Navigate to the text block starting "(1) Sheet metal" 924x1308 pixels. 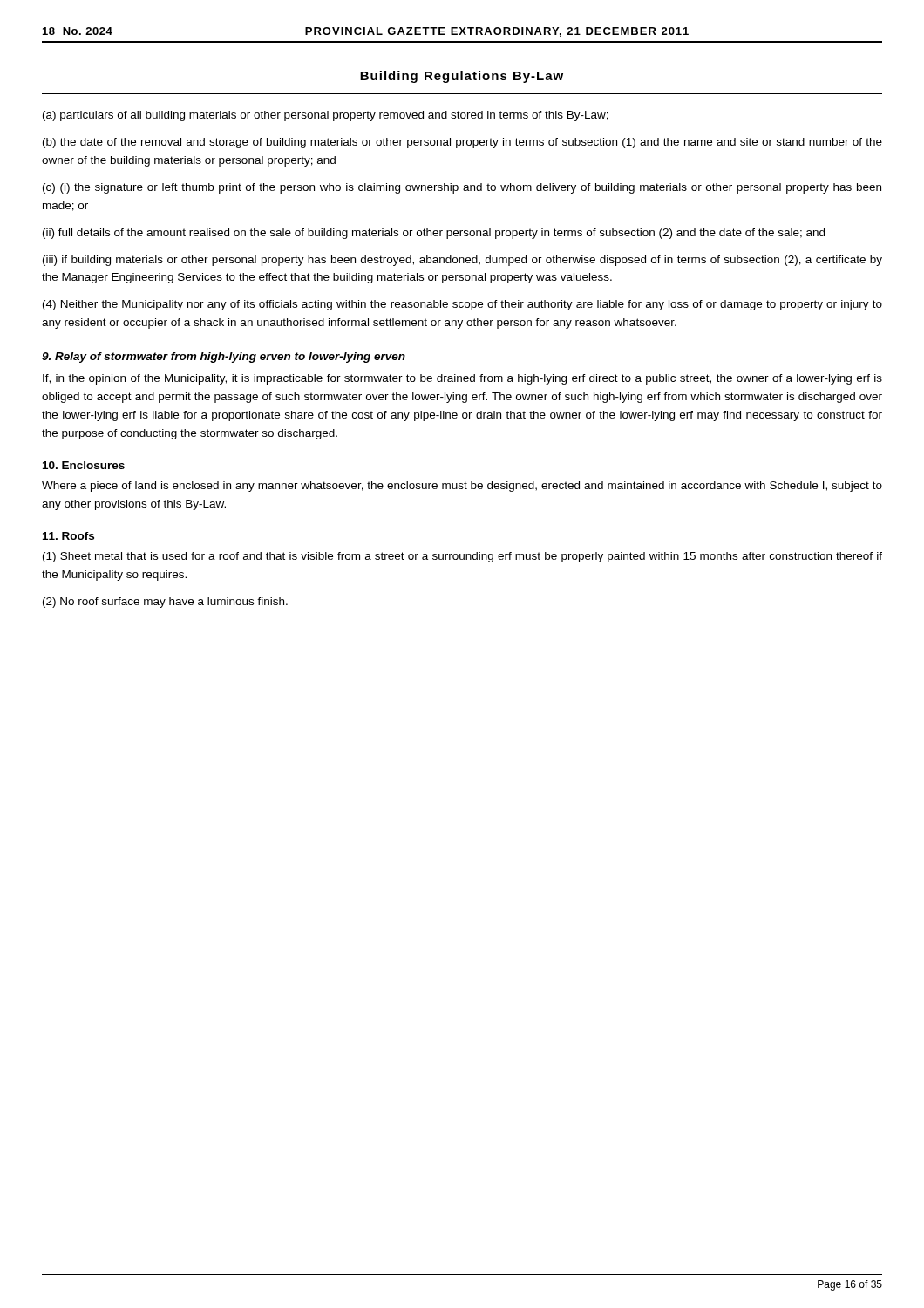coord(462,565)
